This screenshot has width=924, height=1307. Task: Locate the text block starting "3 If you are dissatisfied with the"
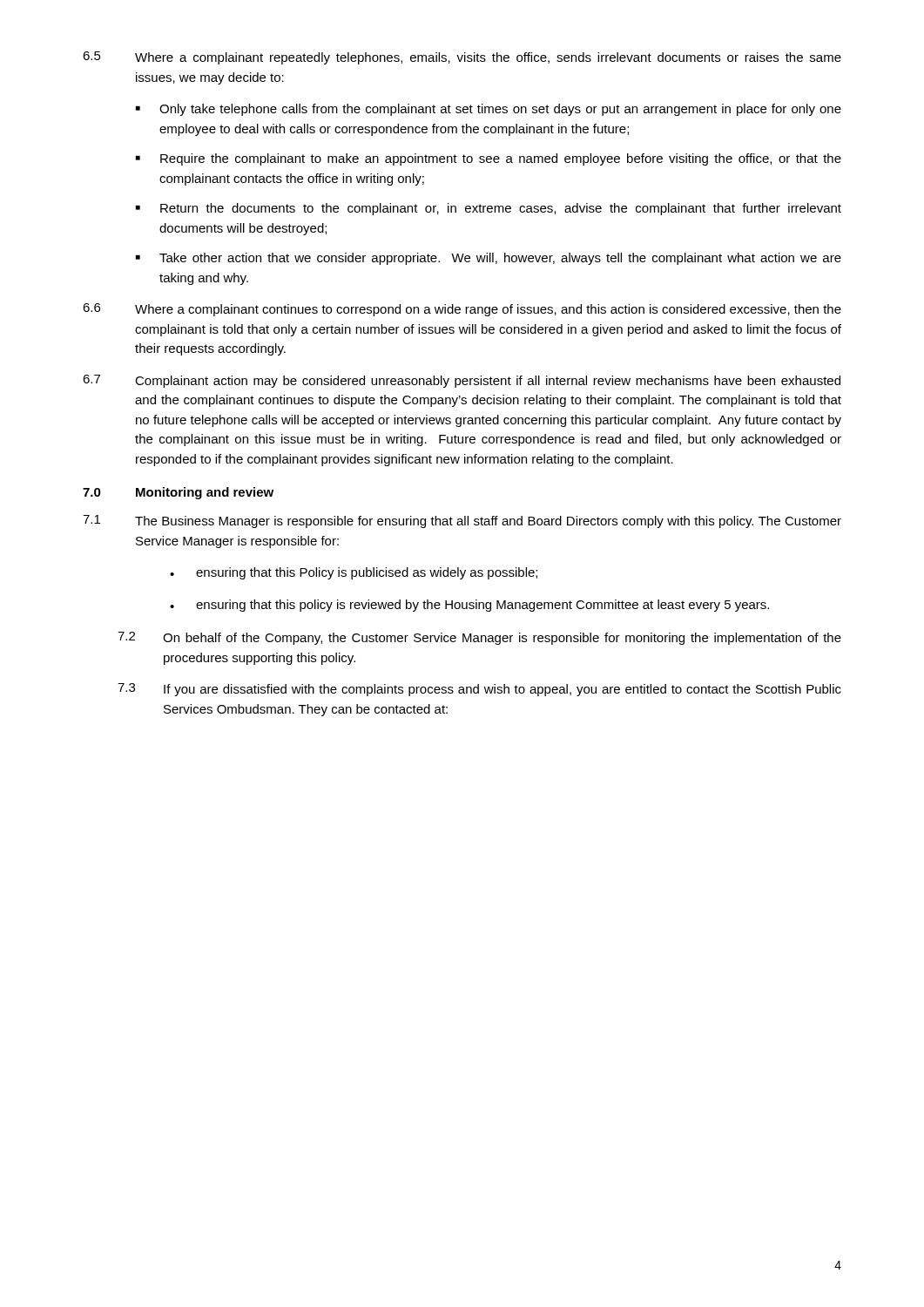[x=479, y=699]
